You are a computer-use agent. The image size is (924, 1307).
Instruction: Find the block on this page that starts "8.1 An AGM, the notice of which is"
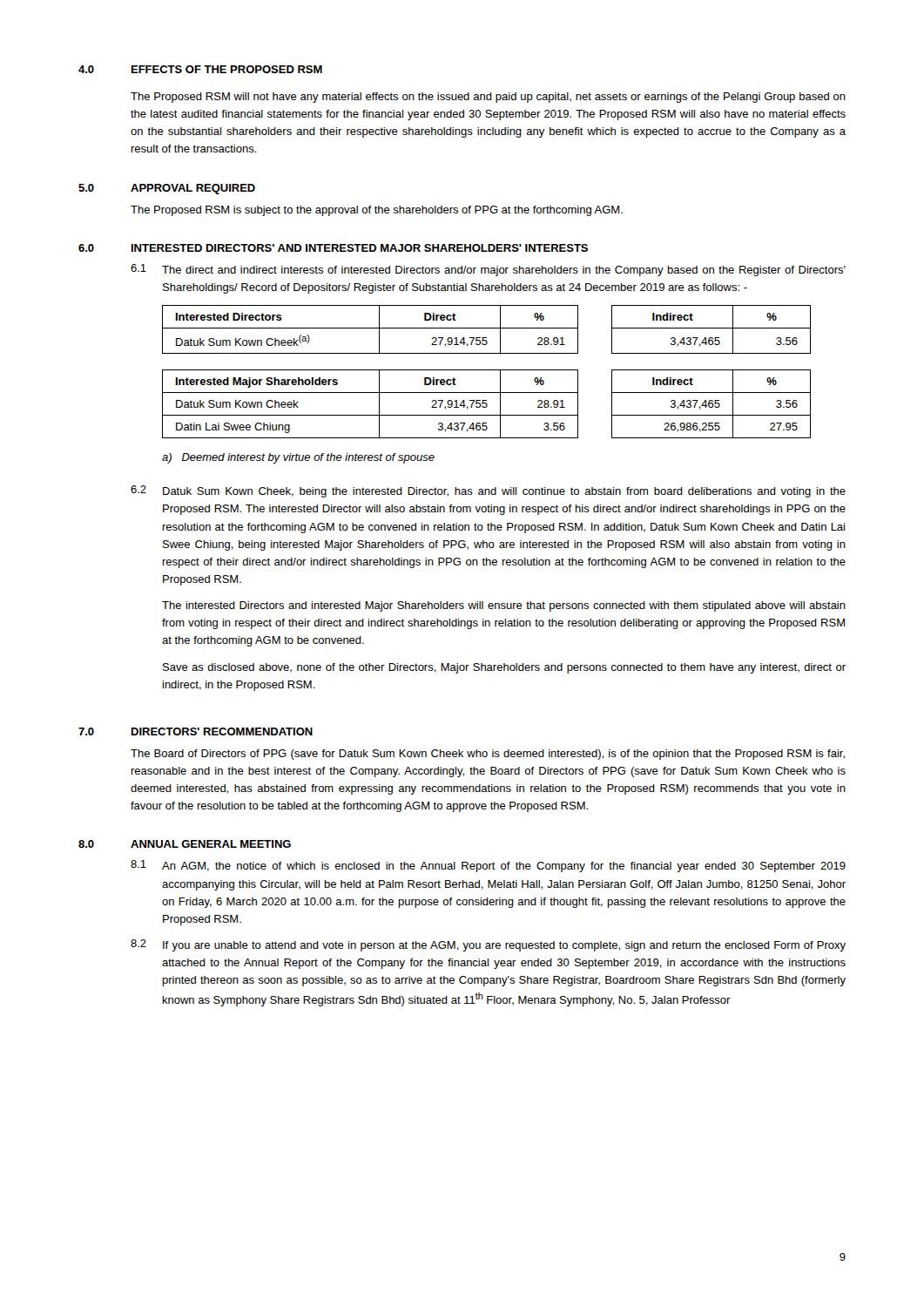coord(488,893)
